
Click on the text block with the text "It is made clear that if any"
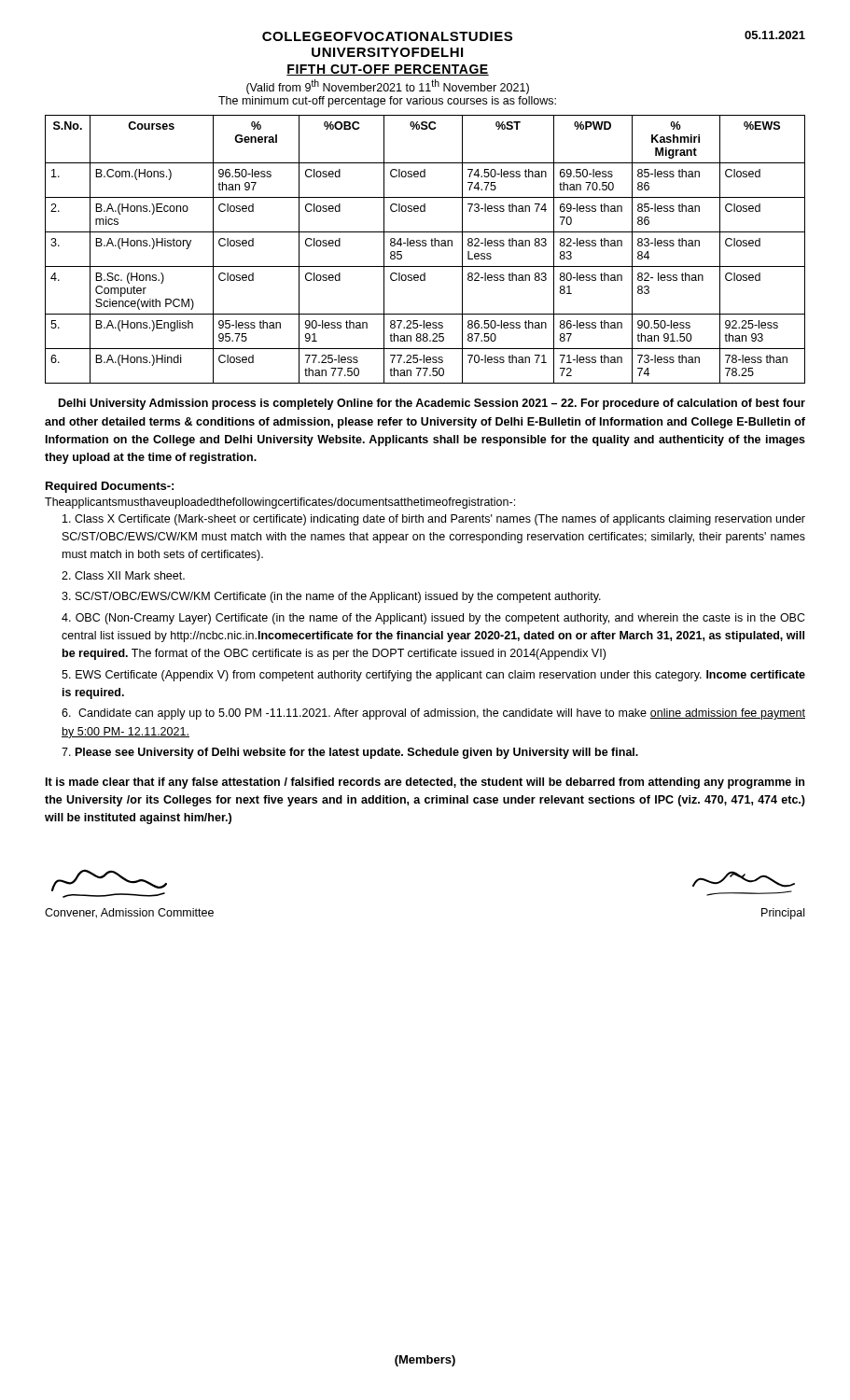pos(425,800)
